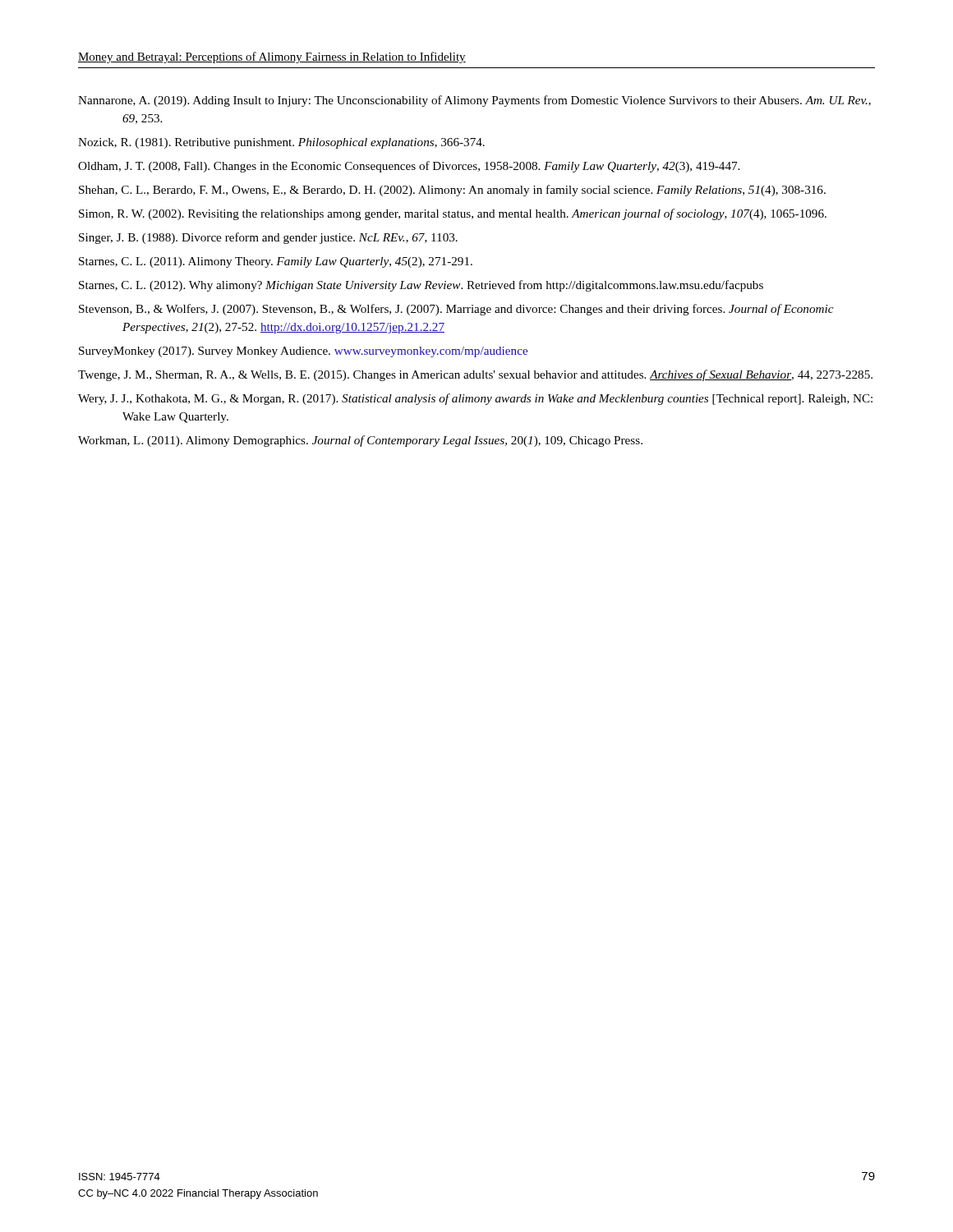Viewport: 953px width, 1232px height.
Task: Locate the block of text that opens with "Starnes, C. L. (2012). Why alimony?"
Action: coord(421,285)
